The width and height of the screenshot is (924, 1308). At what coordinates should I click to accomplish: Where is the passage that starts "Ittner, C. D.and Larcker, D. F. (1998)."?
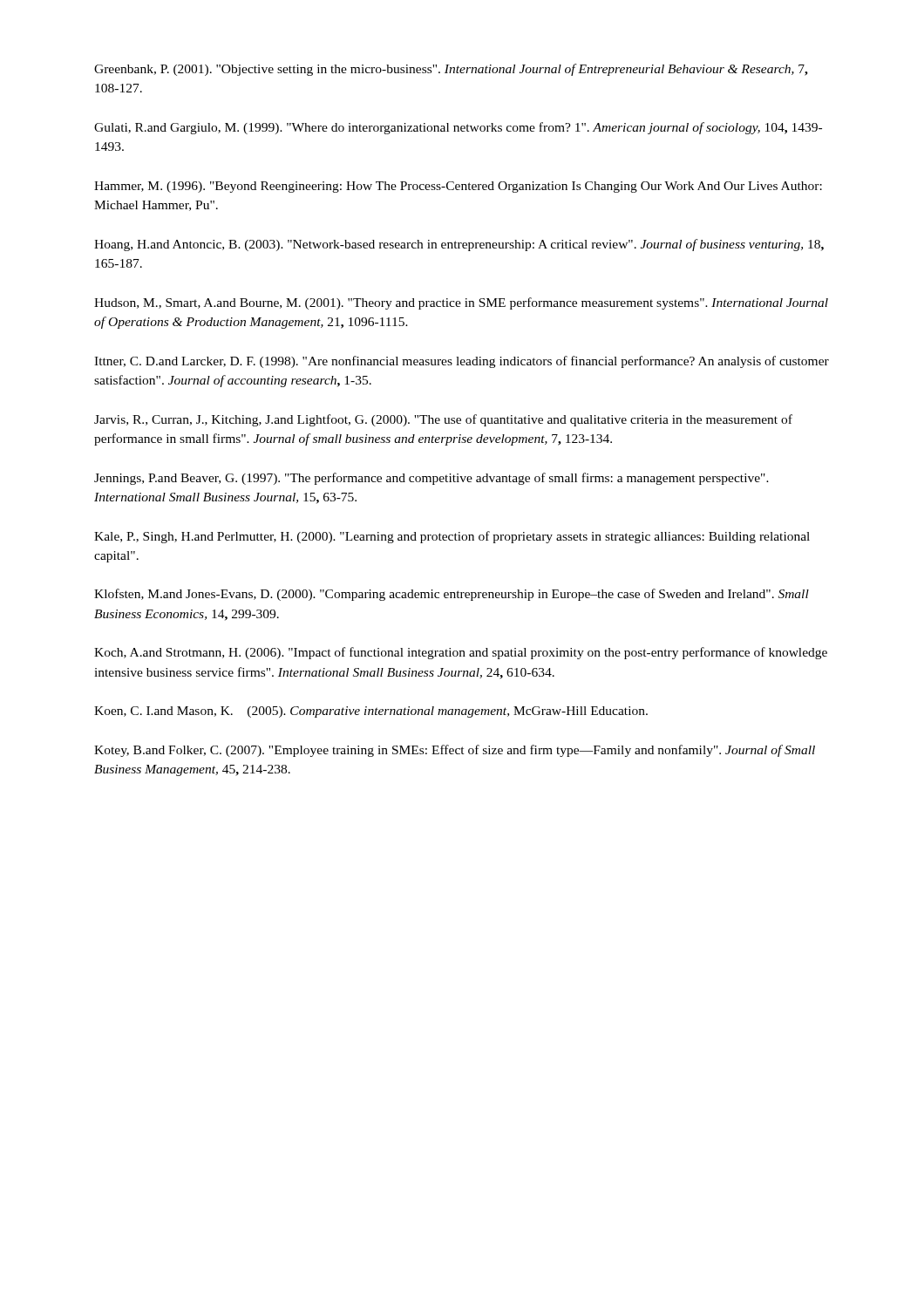462,371
